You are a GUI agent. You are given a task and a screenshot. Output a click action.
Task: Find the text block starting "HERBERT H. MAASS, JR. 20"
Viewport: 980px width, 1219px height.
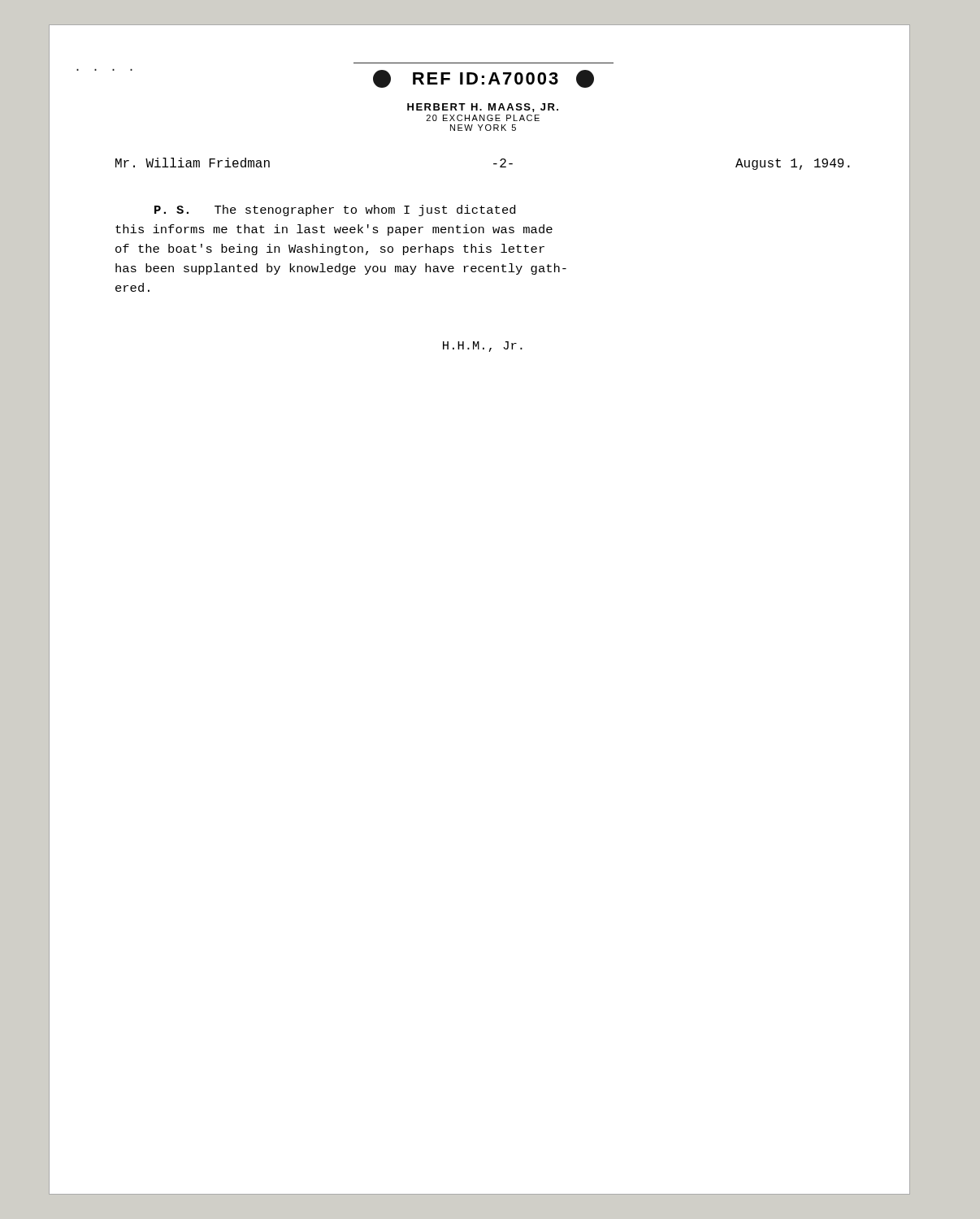[483, 117]
